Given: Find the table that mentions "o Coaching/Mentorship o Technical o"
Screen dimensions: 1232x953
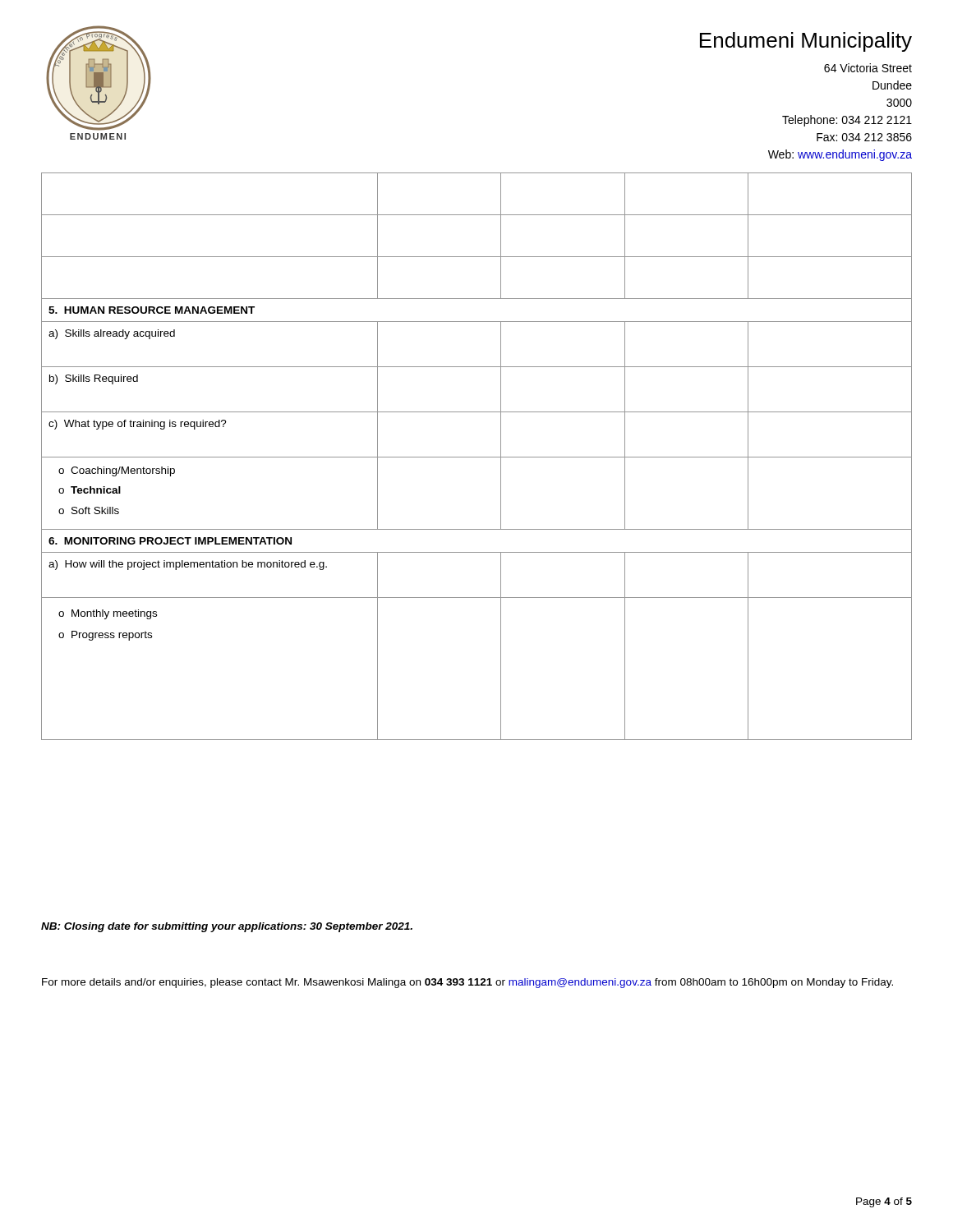Looking at the screenshot, I should point(476,456).
